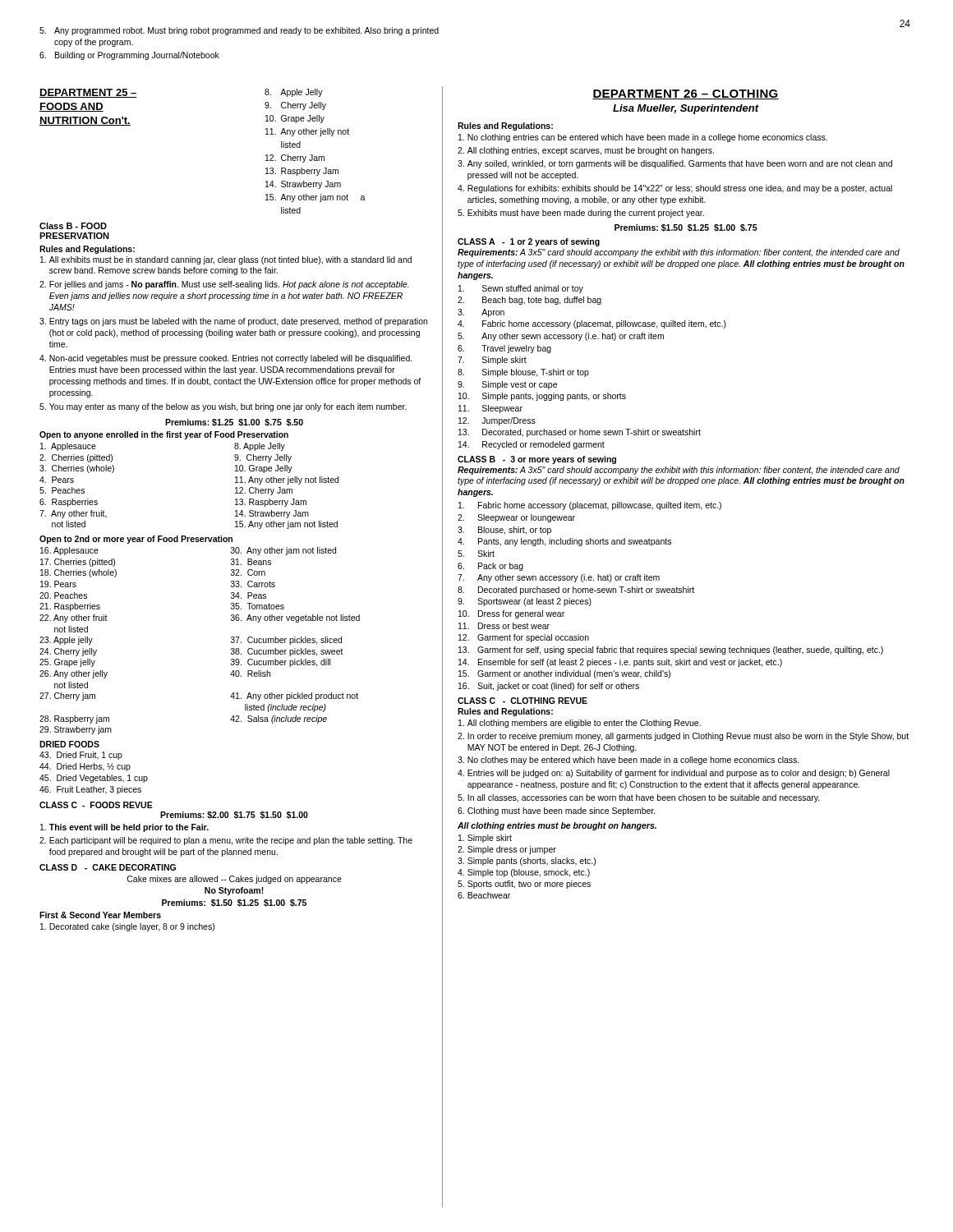Point to the text starting "Lisa Mueller, Superintendent"
Viewport: 953px width, 1232px height.
coord(686,108)
